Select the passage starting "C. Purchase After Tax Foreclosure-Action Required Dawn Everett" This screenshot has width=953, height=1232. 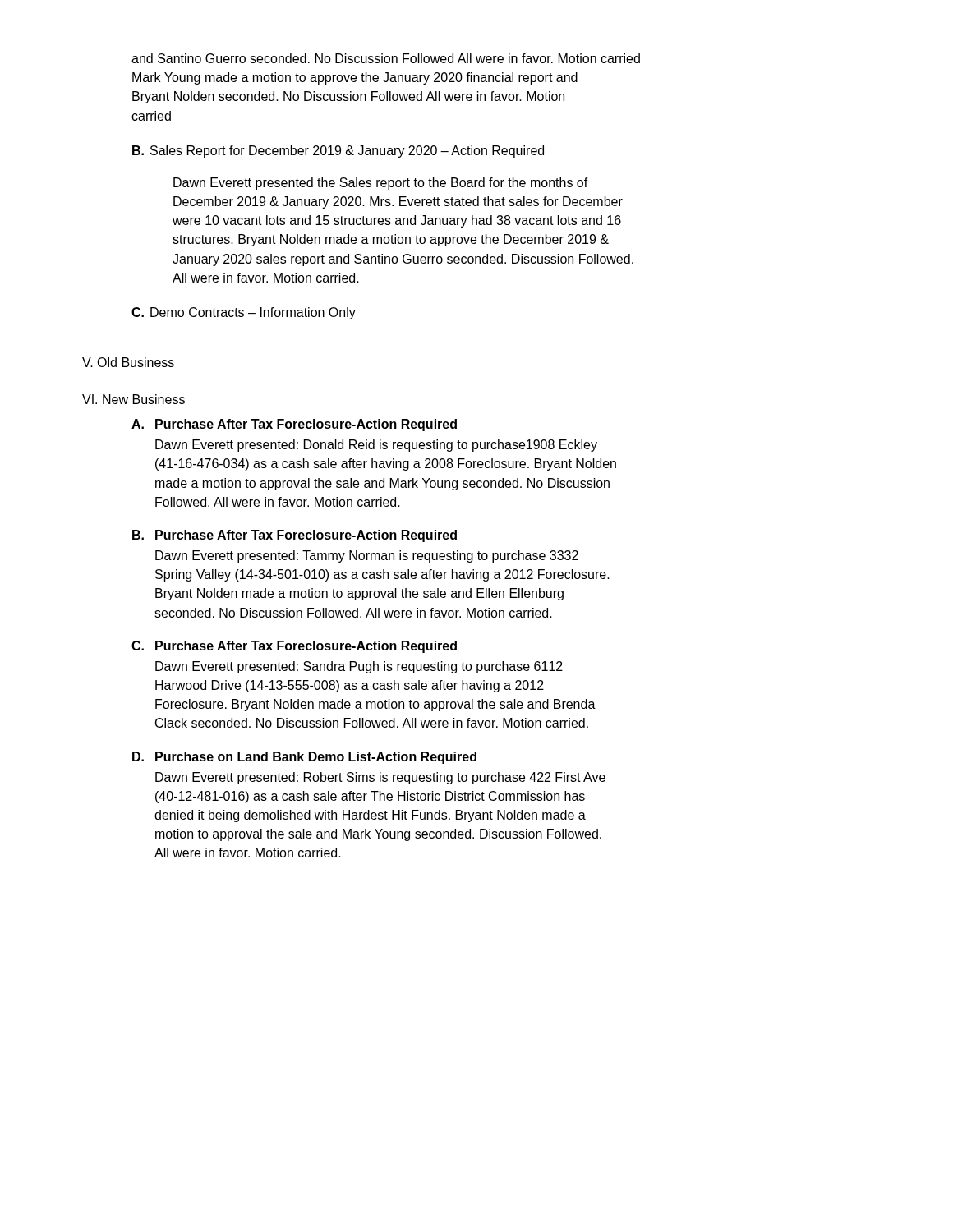tap(509, 686)
